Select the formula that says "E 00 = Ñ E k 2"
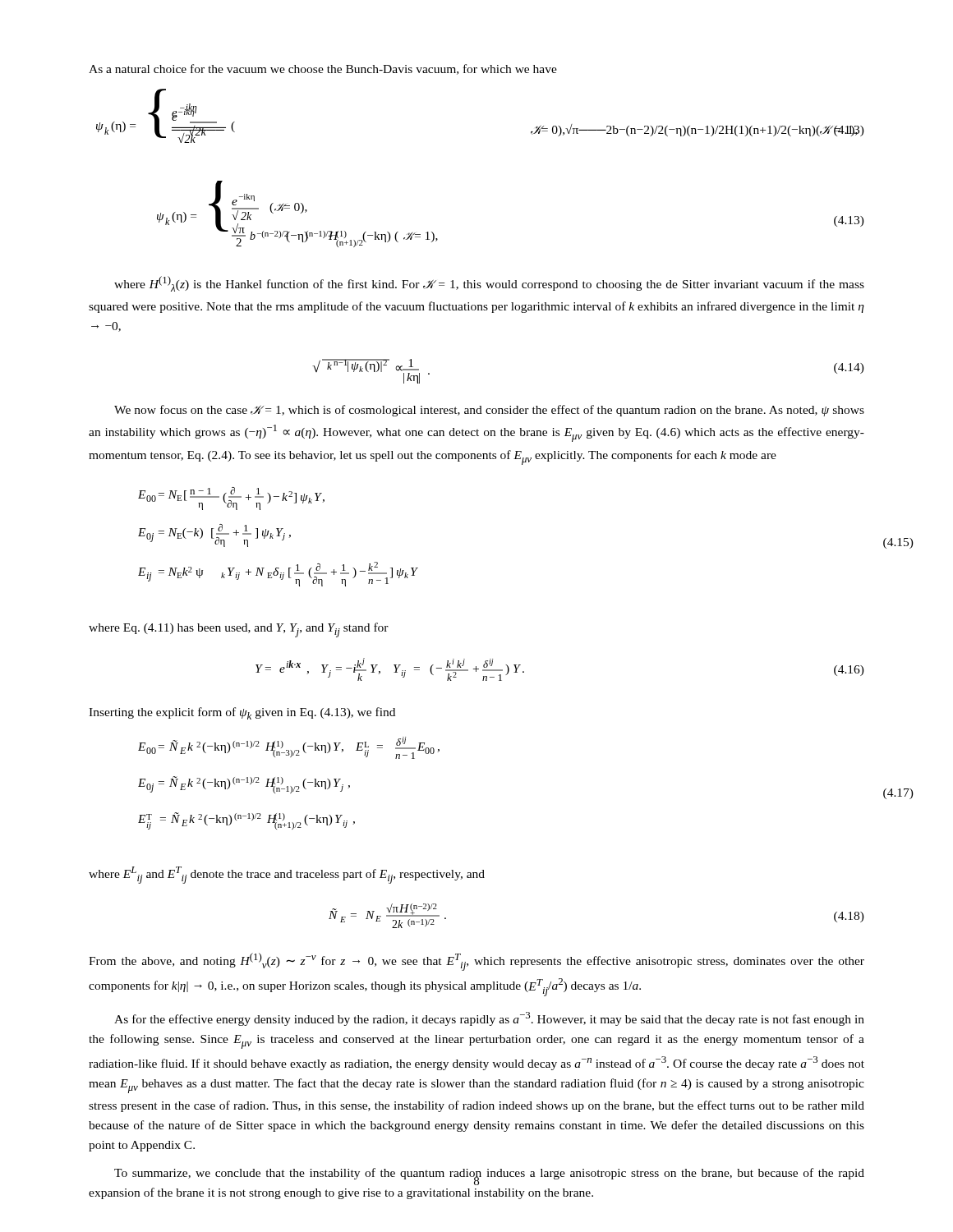Viewport: 953px width, 1232px height. [289, 748]
